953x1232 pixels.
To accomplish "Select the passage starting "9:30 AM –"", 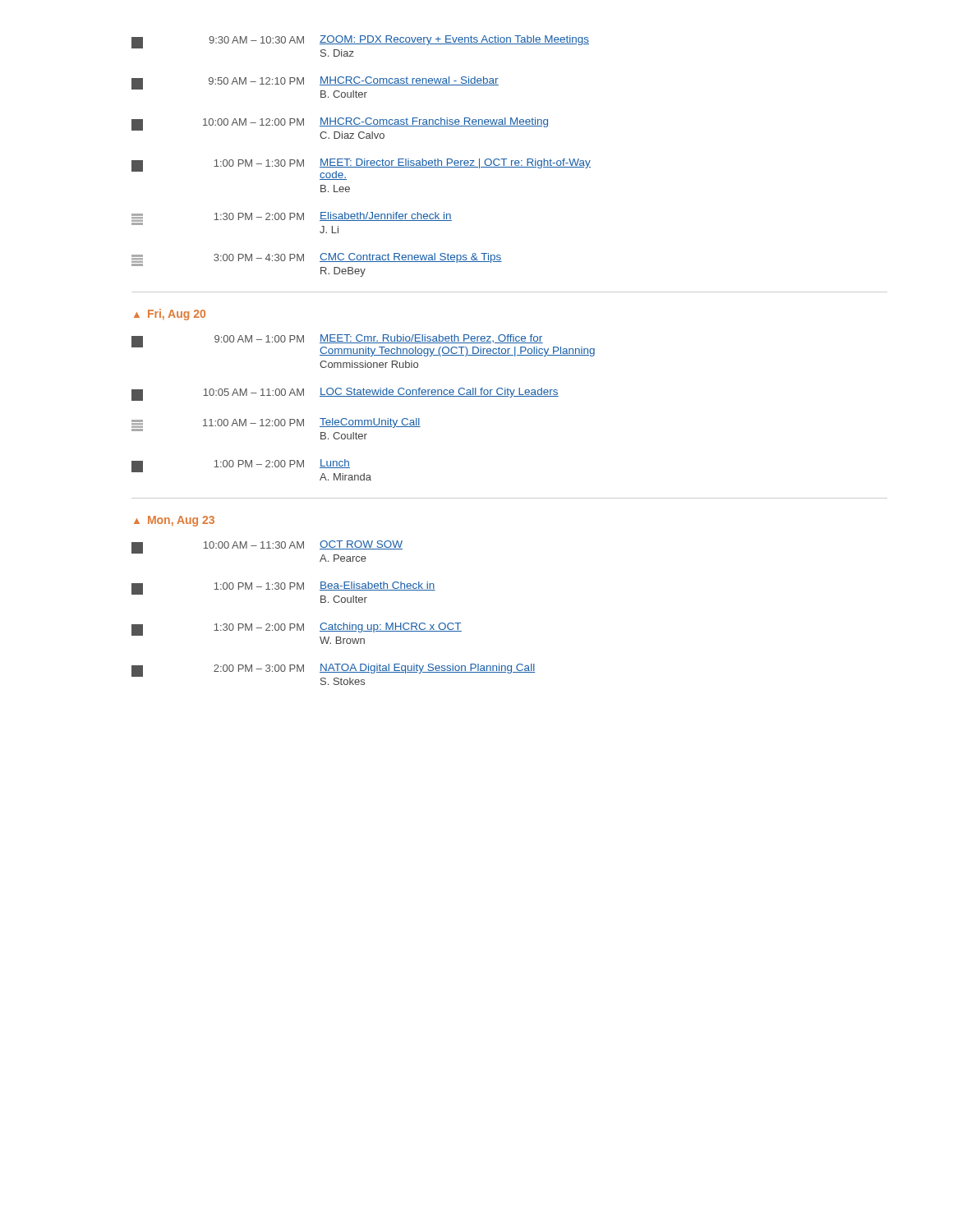I will coord(509,46).
